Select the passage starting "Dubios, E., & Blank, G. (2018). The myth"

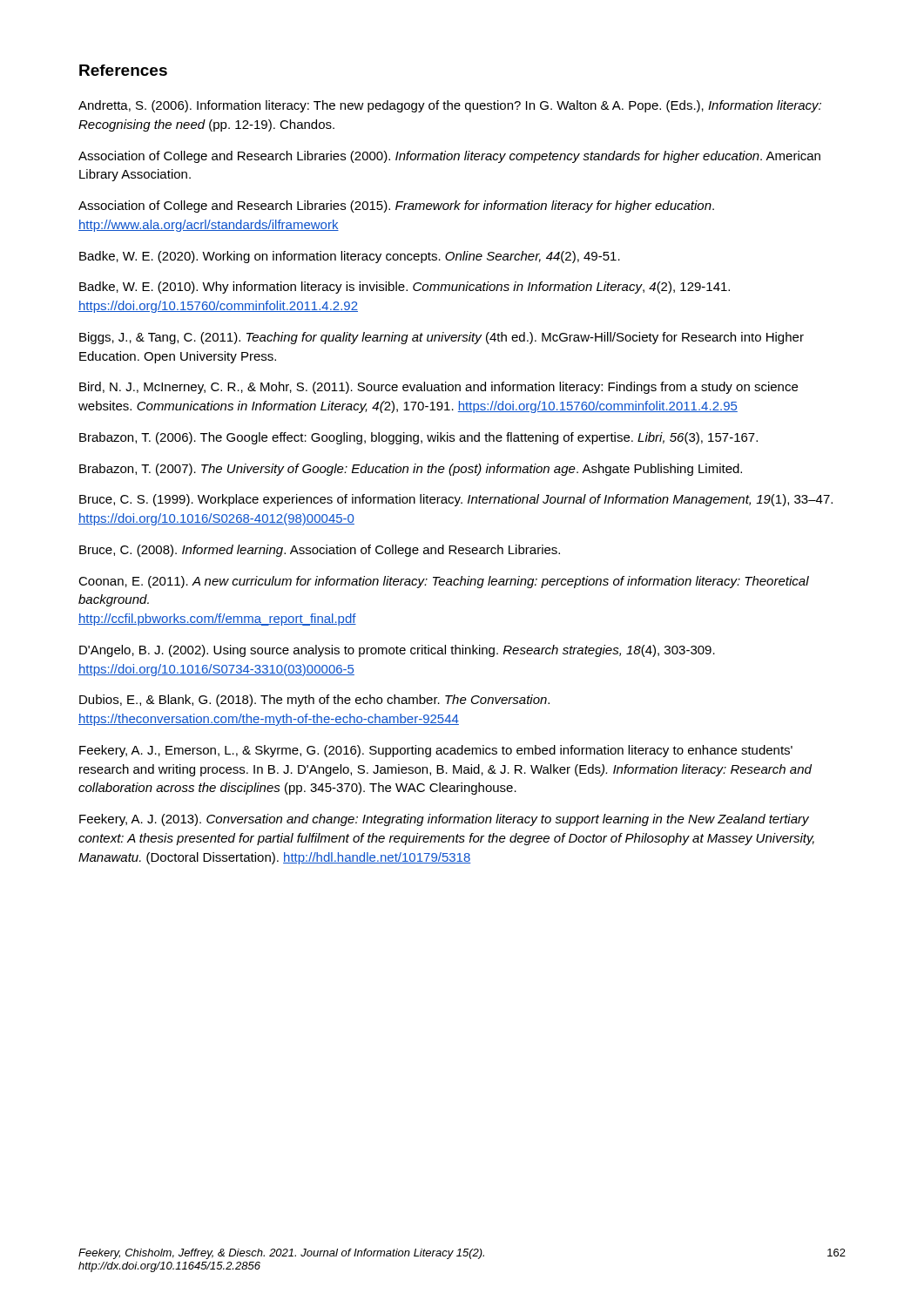315,709
